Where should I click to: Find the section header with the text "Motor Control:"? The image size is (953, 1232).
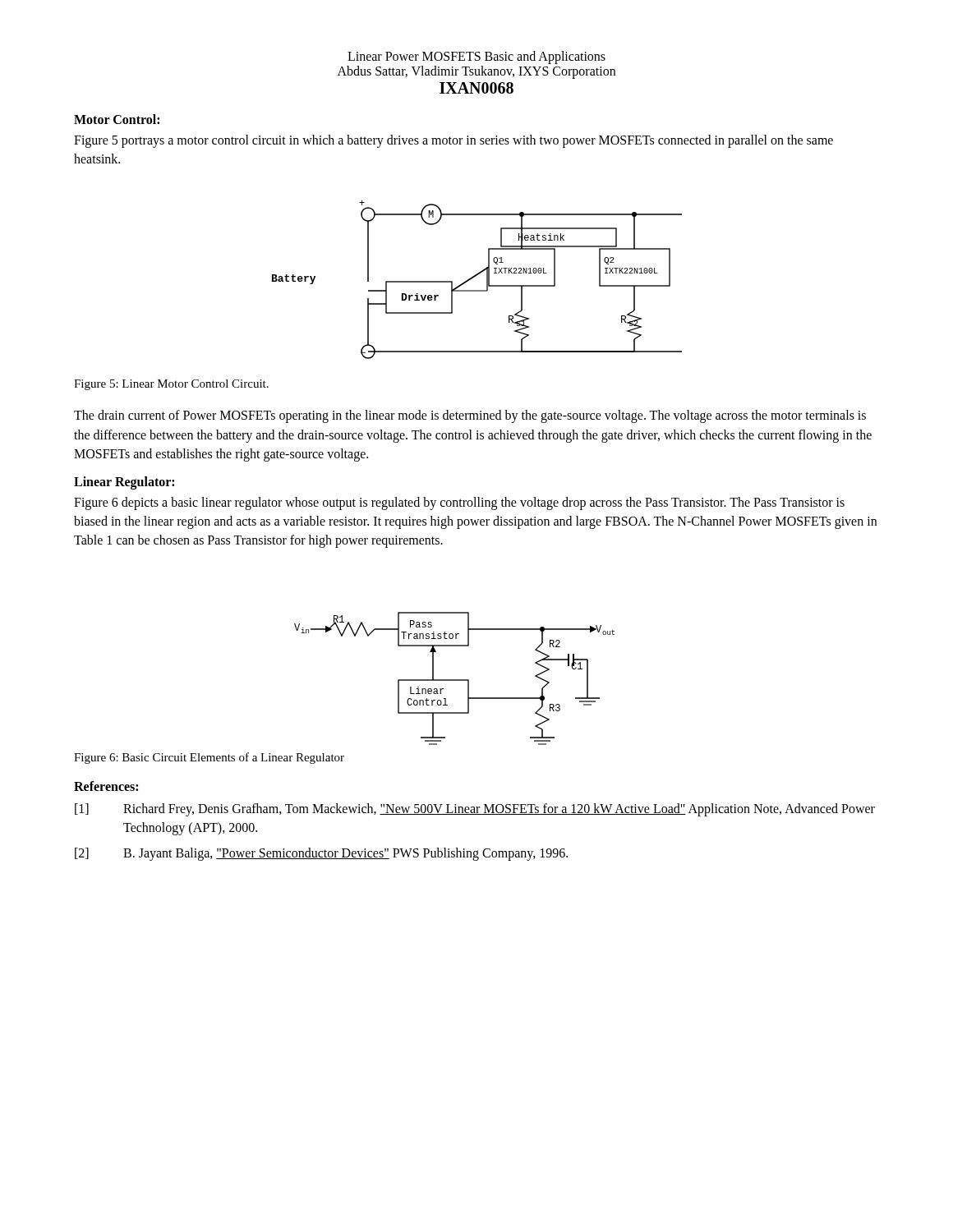point(117,120)
